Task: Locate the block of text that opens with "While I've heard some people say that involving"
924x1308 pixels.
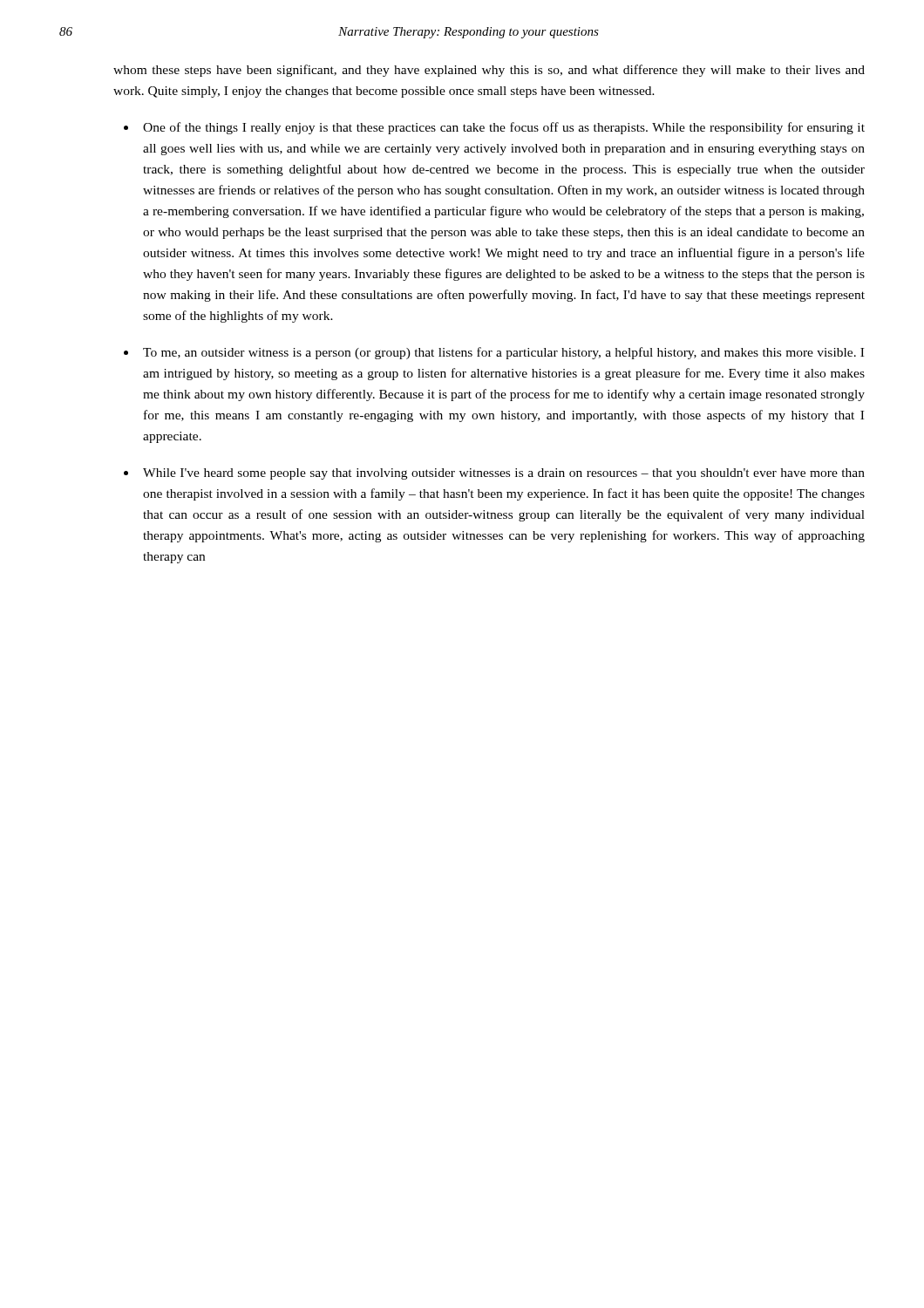Action: click(x=504, y=514)
